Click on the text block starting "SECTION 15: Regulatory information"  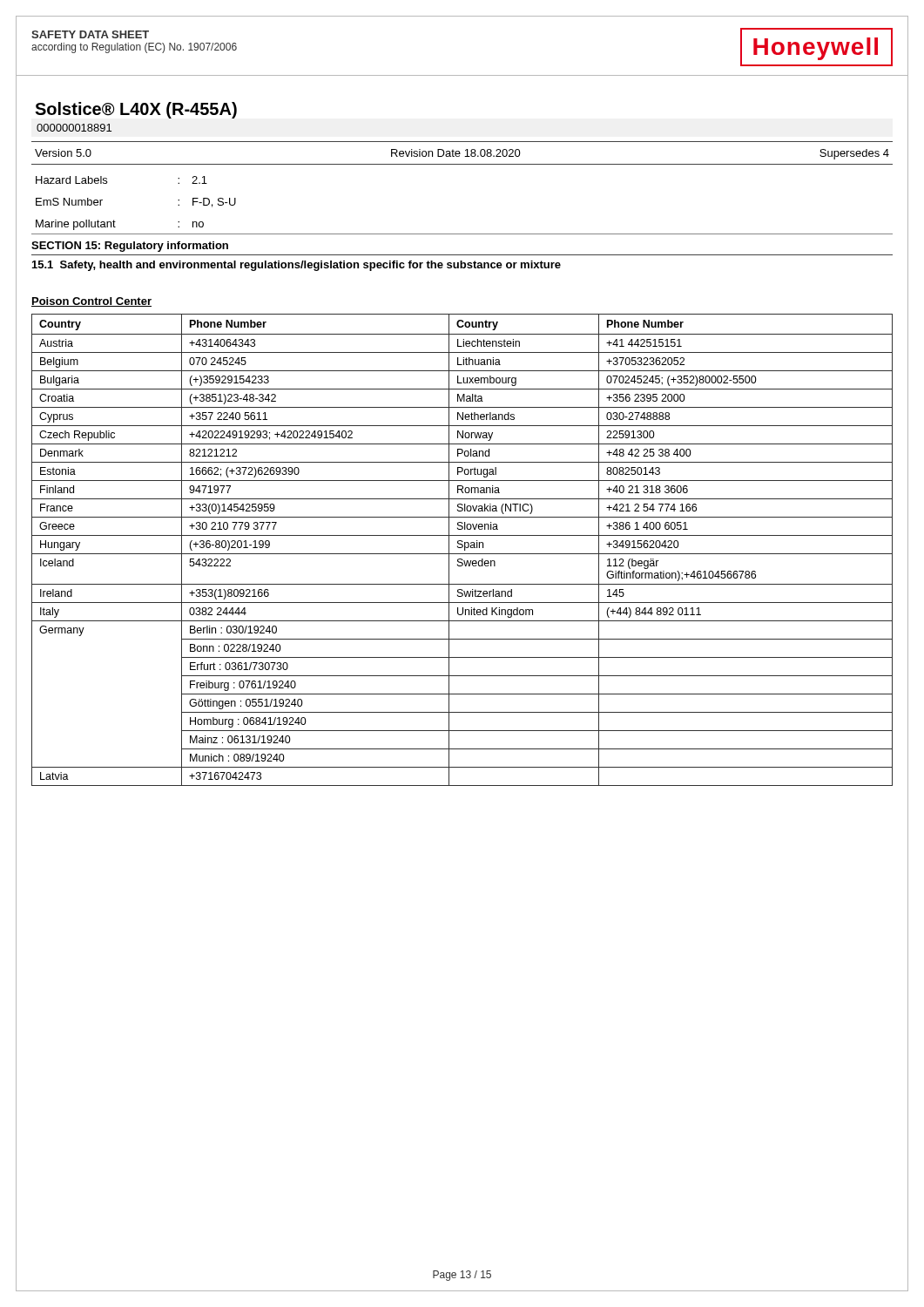click(x=130, y=245)
